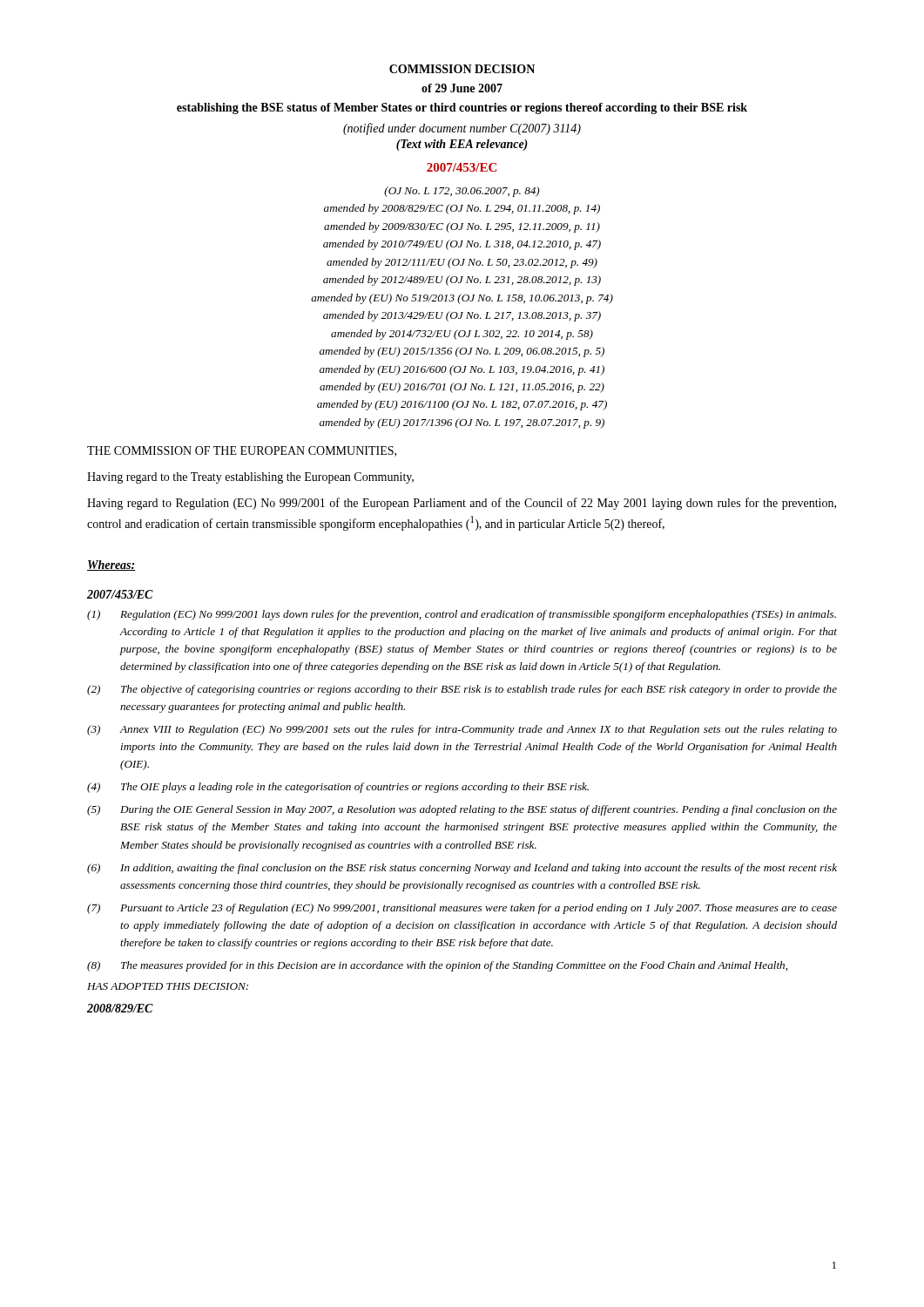Point to the region starting "(4) The OIE plays a leading role in"
924x1307 pixels.
tap(462, 787)
